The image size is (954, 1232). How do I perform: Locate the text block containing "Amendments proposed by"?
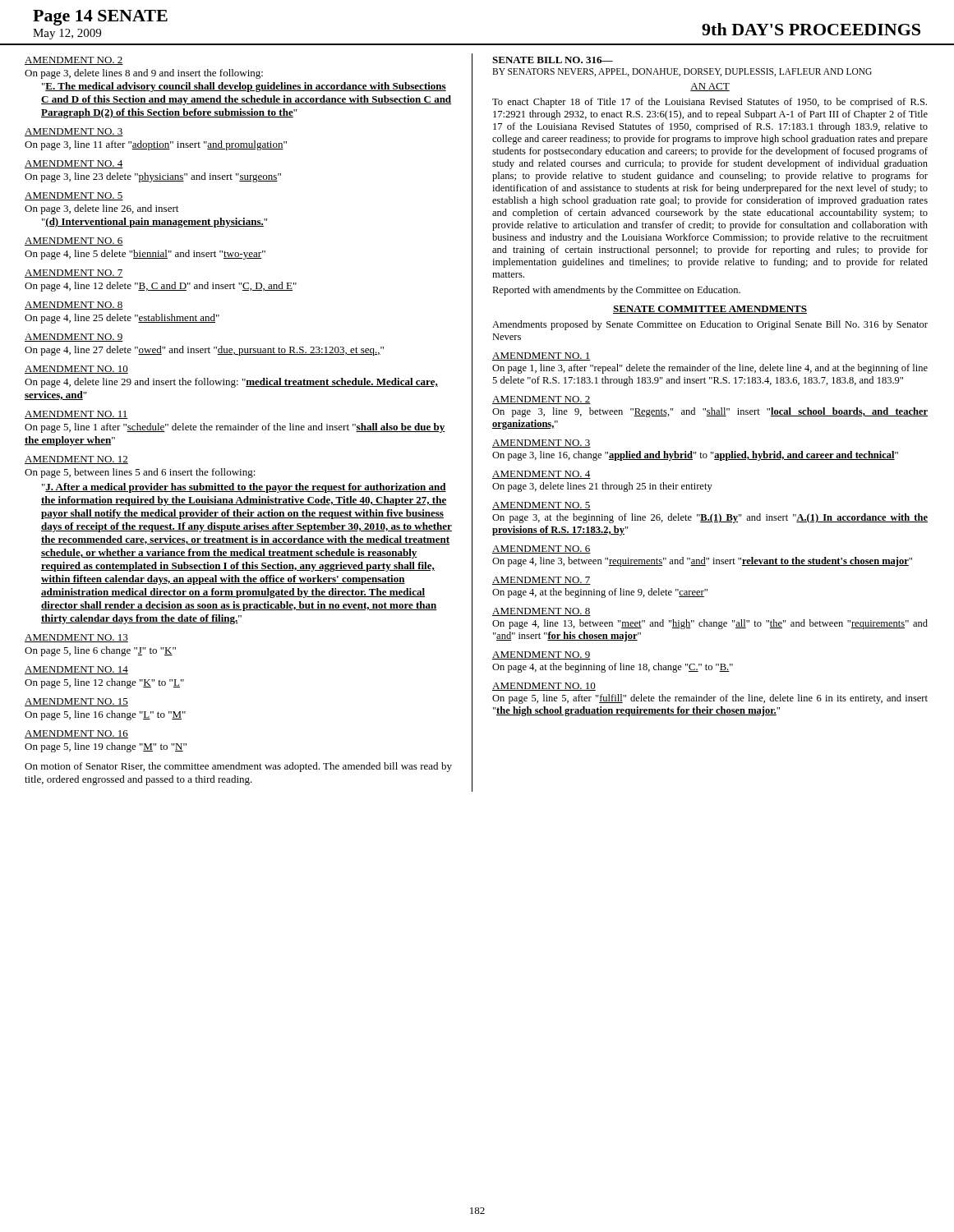tap(710, 331)
